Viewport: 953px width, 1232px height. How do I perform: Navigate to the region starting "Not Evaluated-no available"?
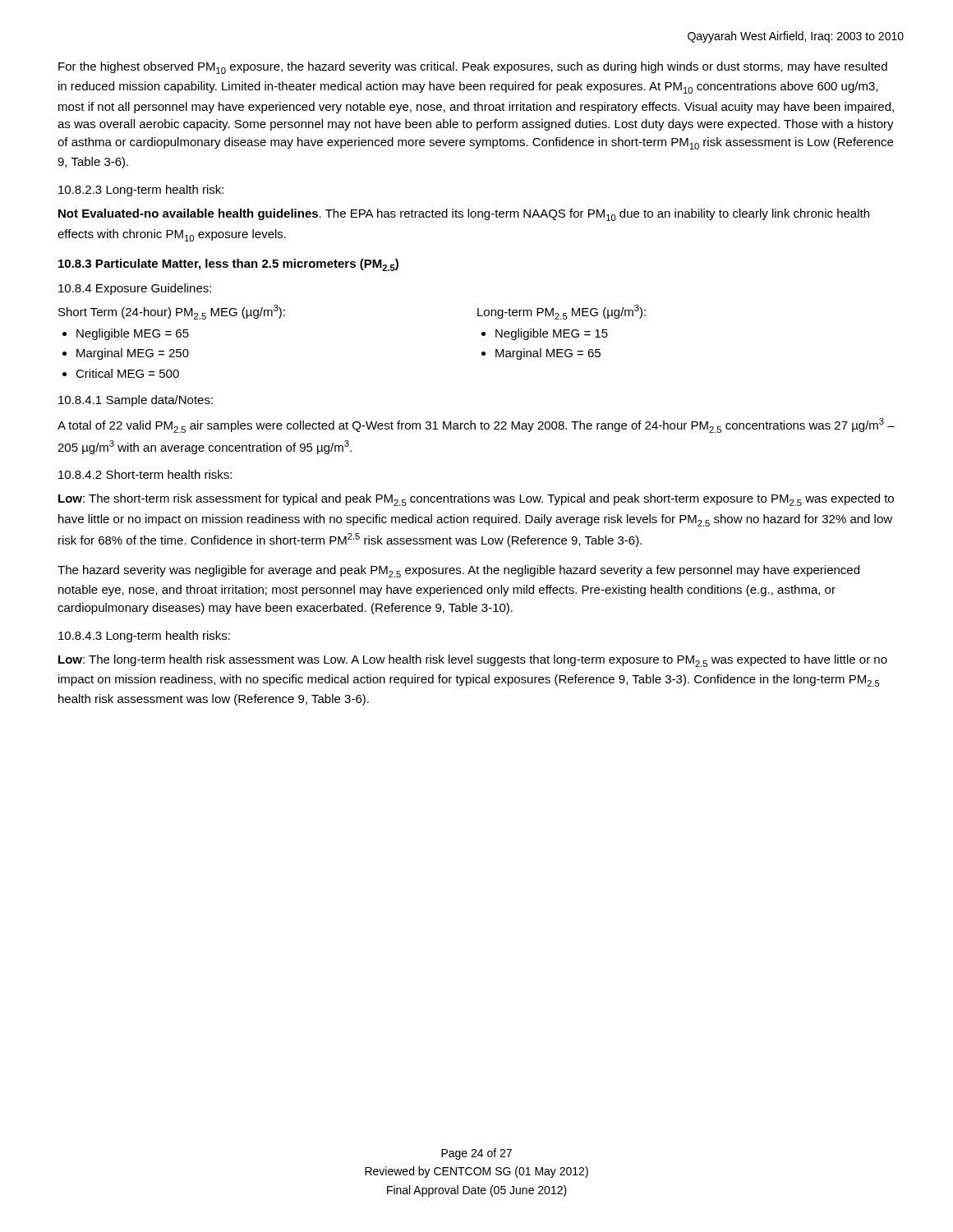pyautogui.click(x=464, y=225)
